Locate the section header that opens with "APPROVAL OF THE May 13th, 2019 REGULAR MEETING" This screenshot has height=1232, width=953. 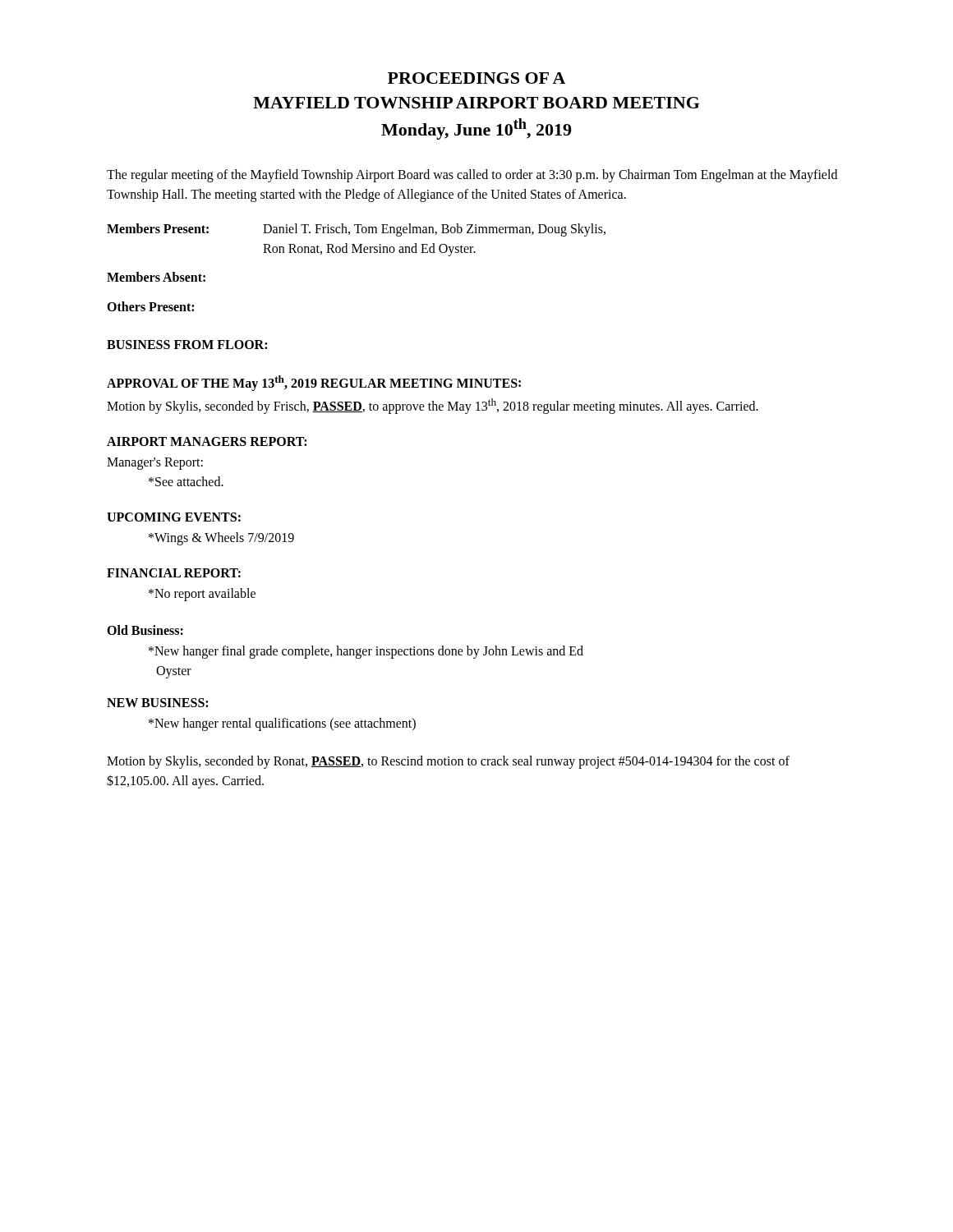[x=314, y=381]
